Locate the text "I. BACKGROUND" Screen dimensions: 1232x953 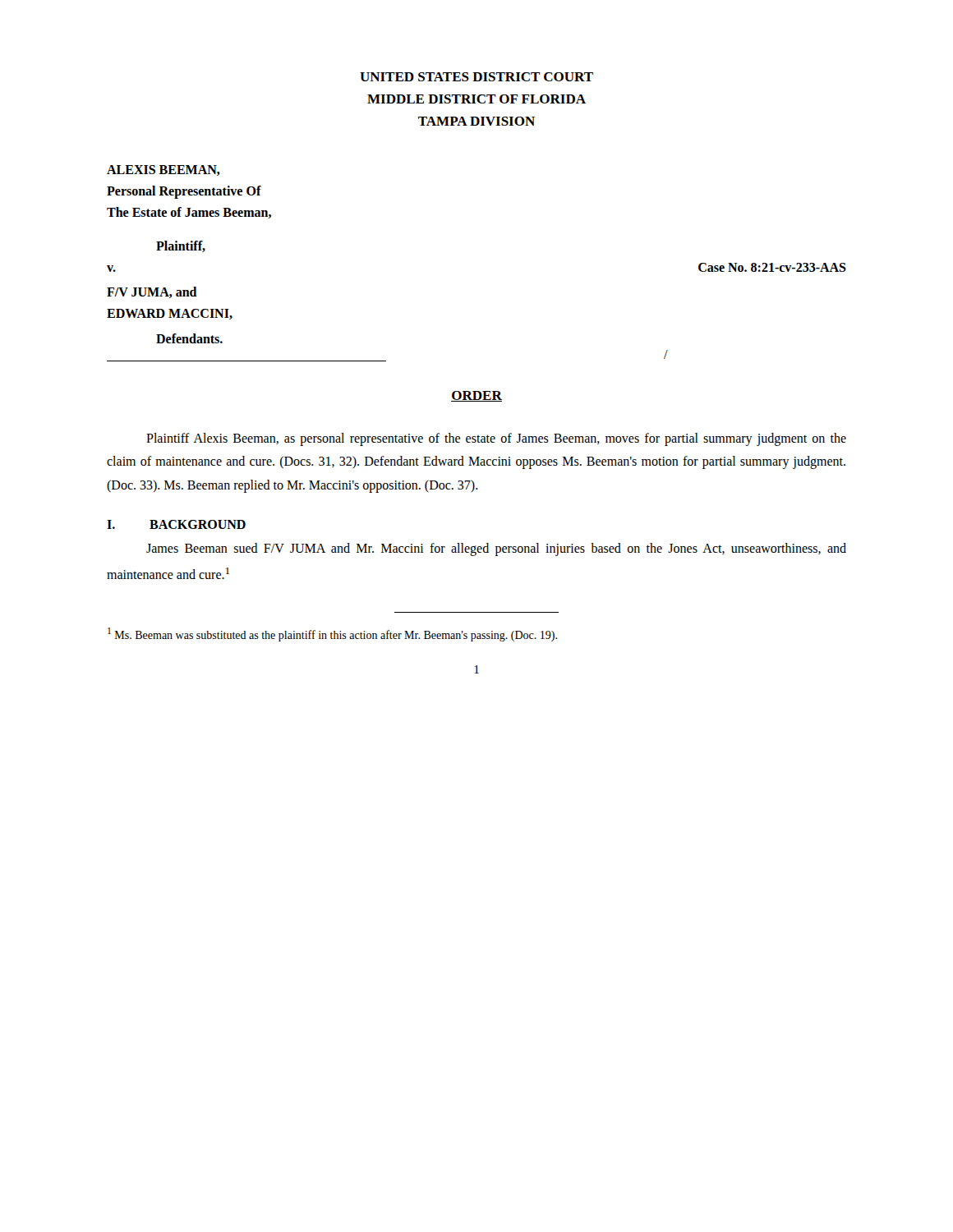176,524
